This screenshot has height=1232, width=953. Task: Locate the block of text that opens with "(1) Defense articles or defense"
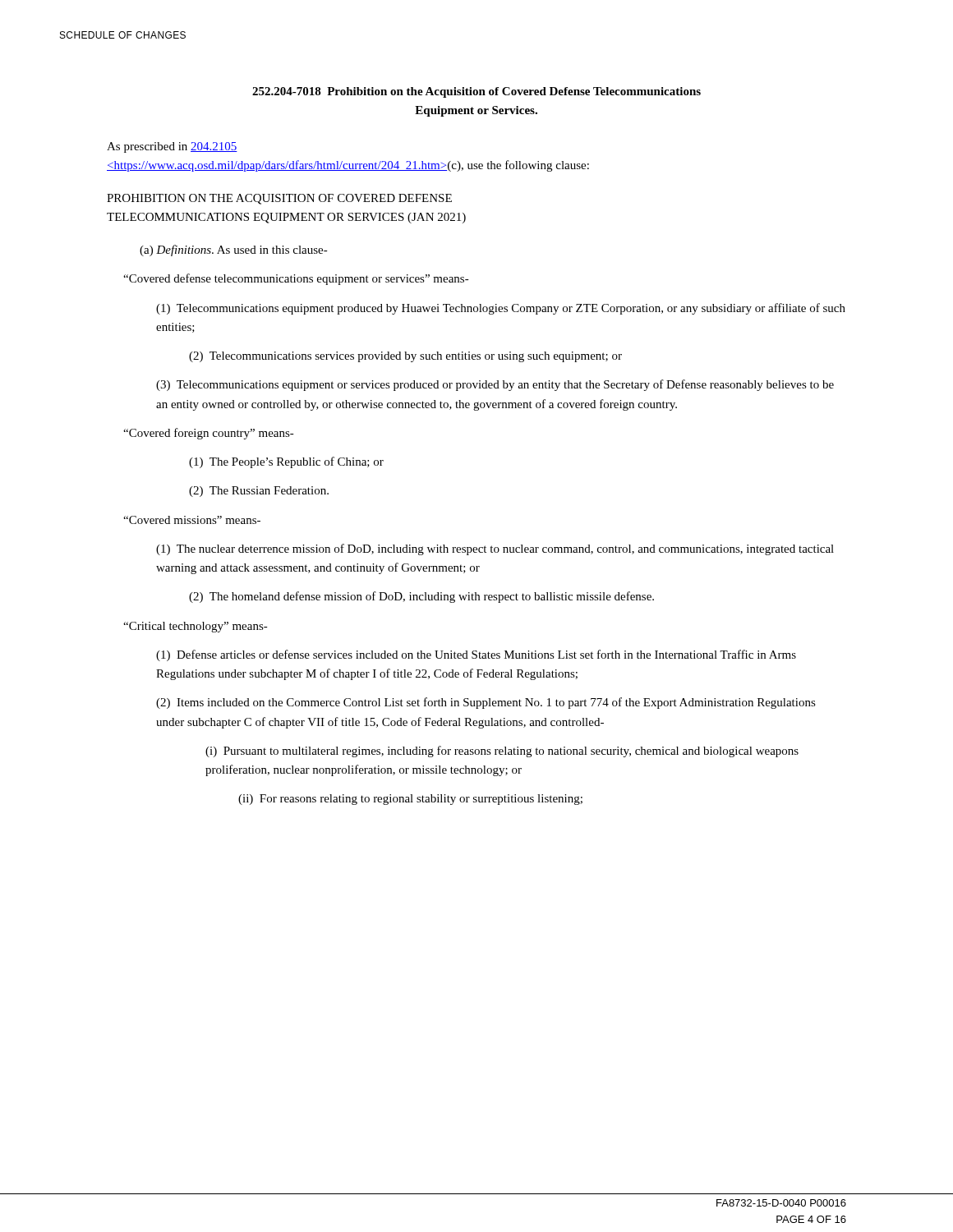[x=476, y=664]
